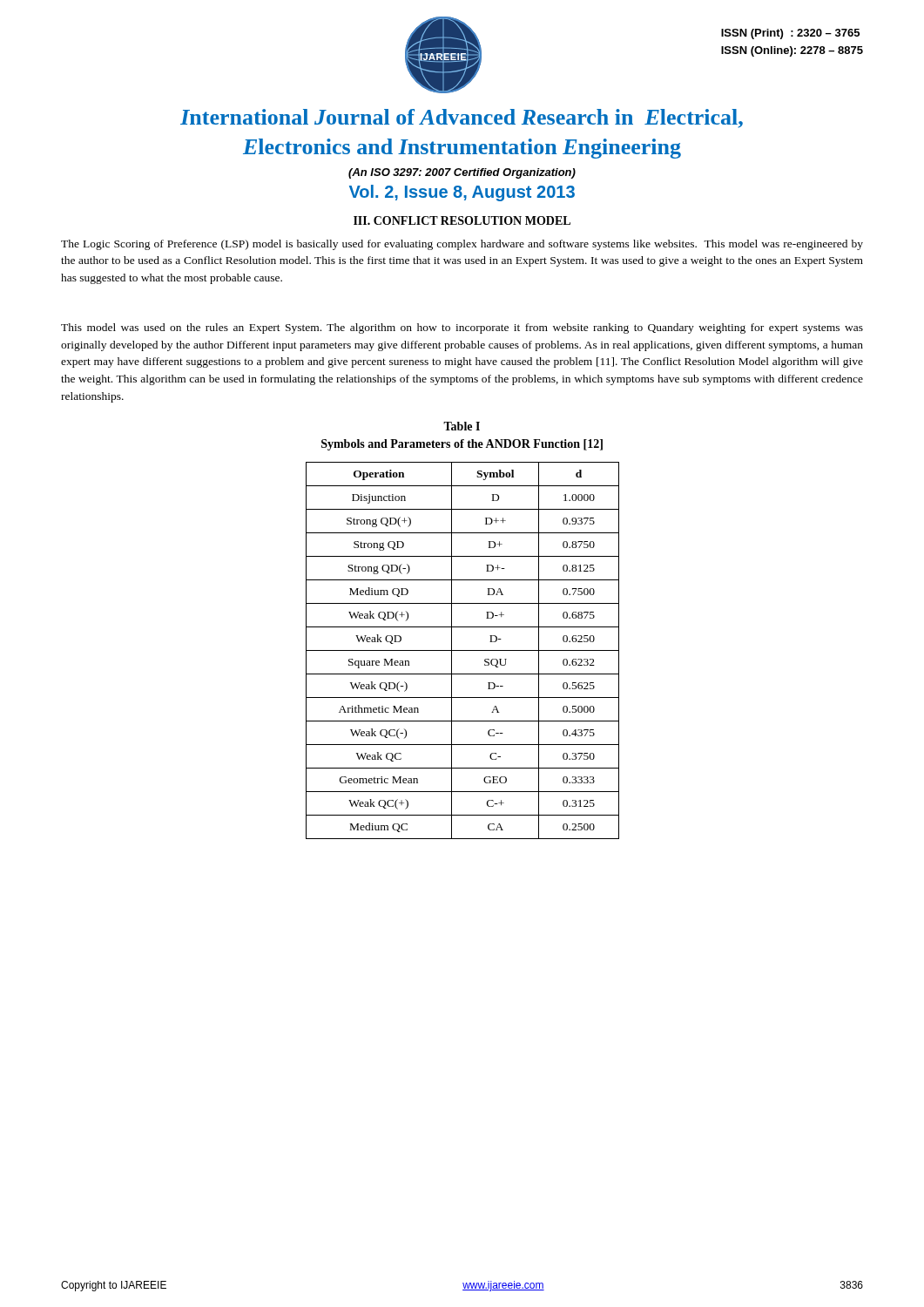Point to the passage starting "The Logic Scoring"
Image resolution: width=924 pixels, height=1307 pixels.
point(462,260)
